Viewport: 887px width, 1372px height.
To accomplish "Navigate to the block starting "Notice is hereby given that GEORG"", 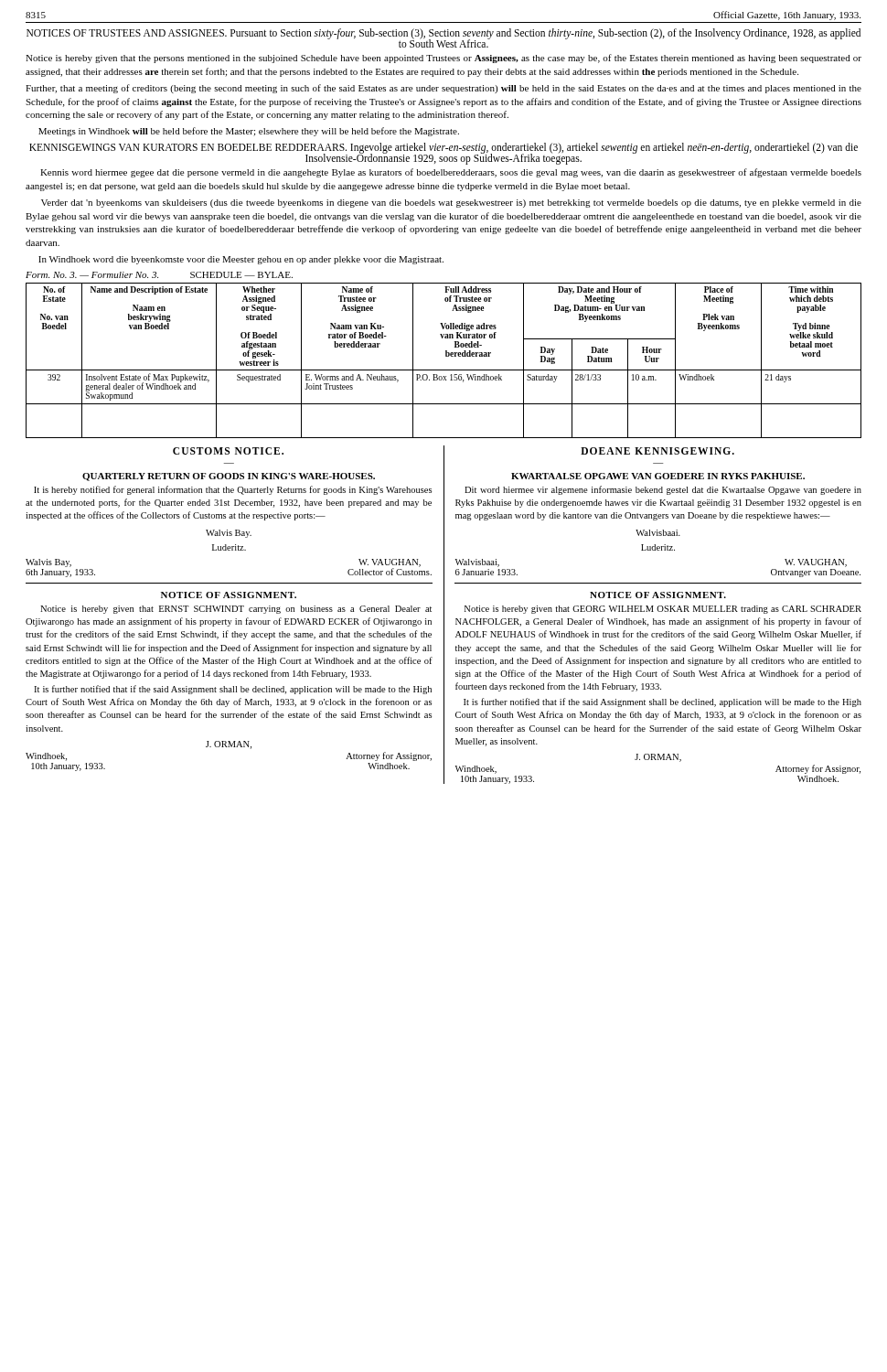I will (x=658, y=648).
